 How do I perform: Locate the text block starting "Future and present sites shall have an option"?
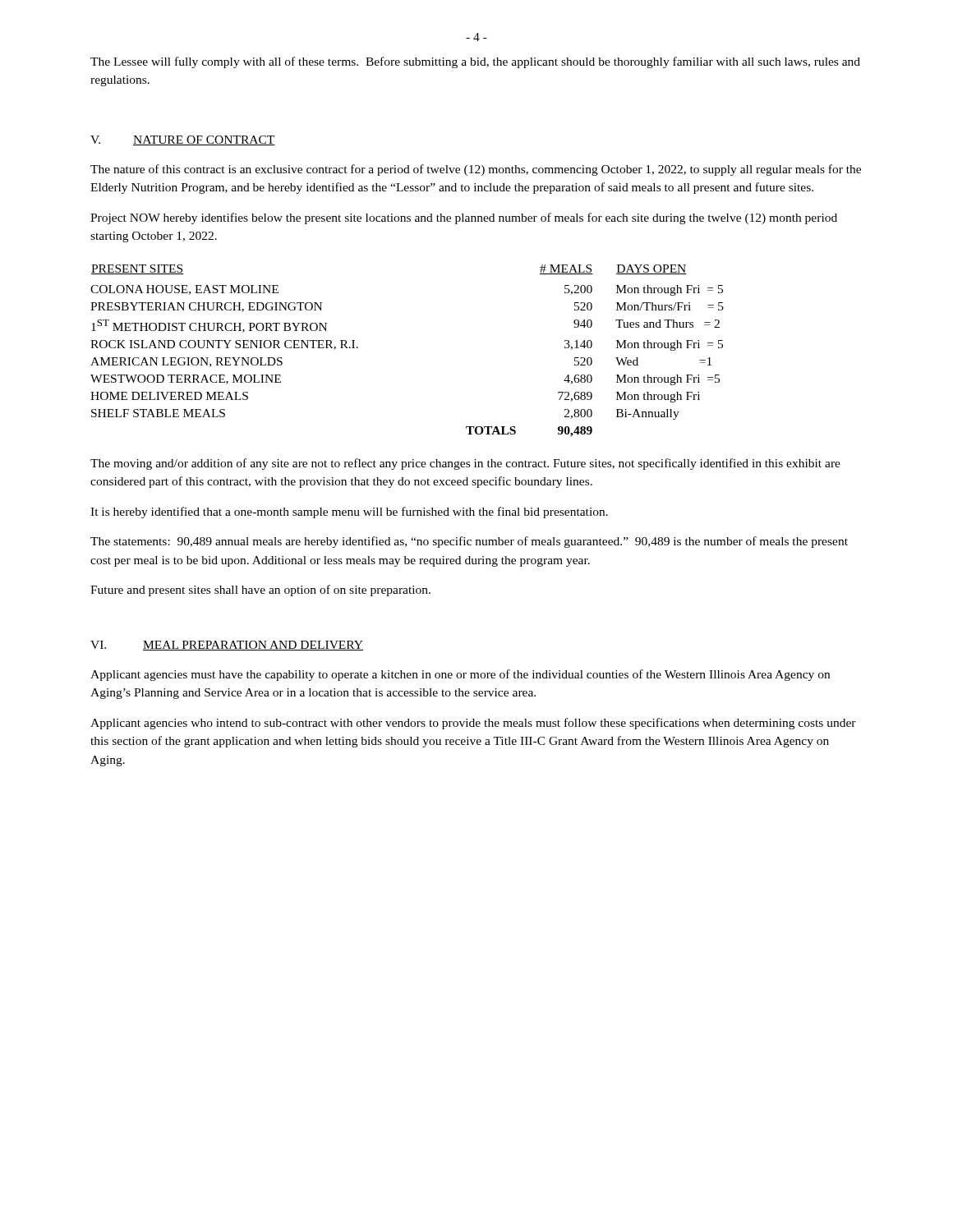(x=261, y=590)
